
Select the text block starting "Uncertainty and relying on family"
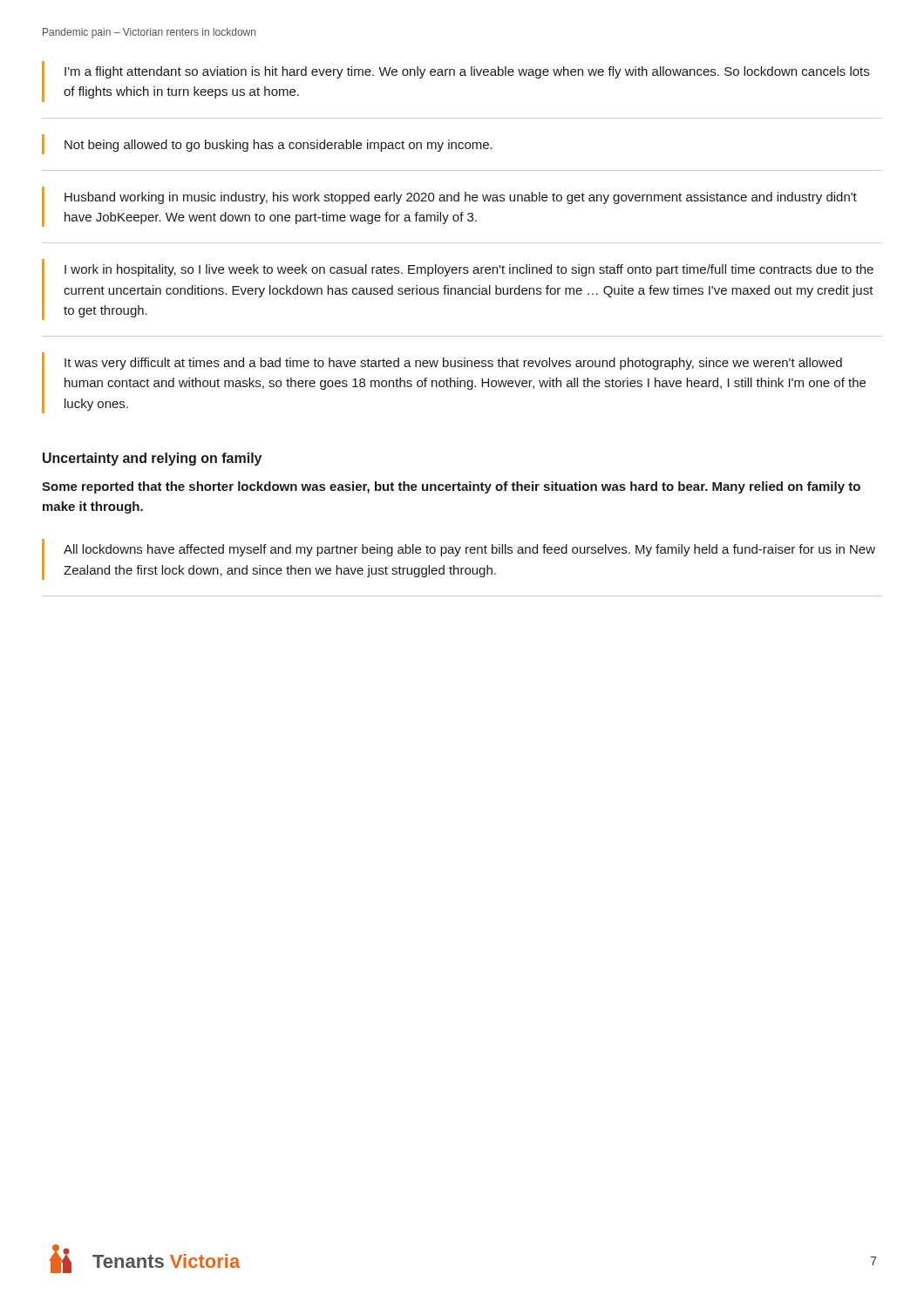click(152, 458)
